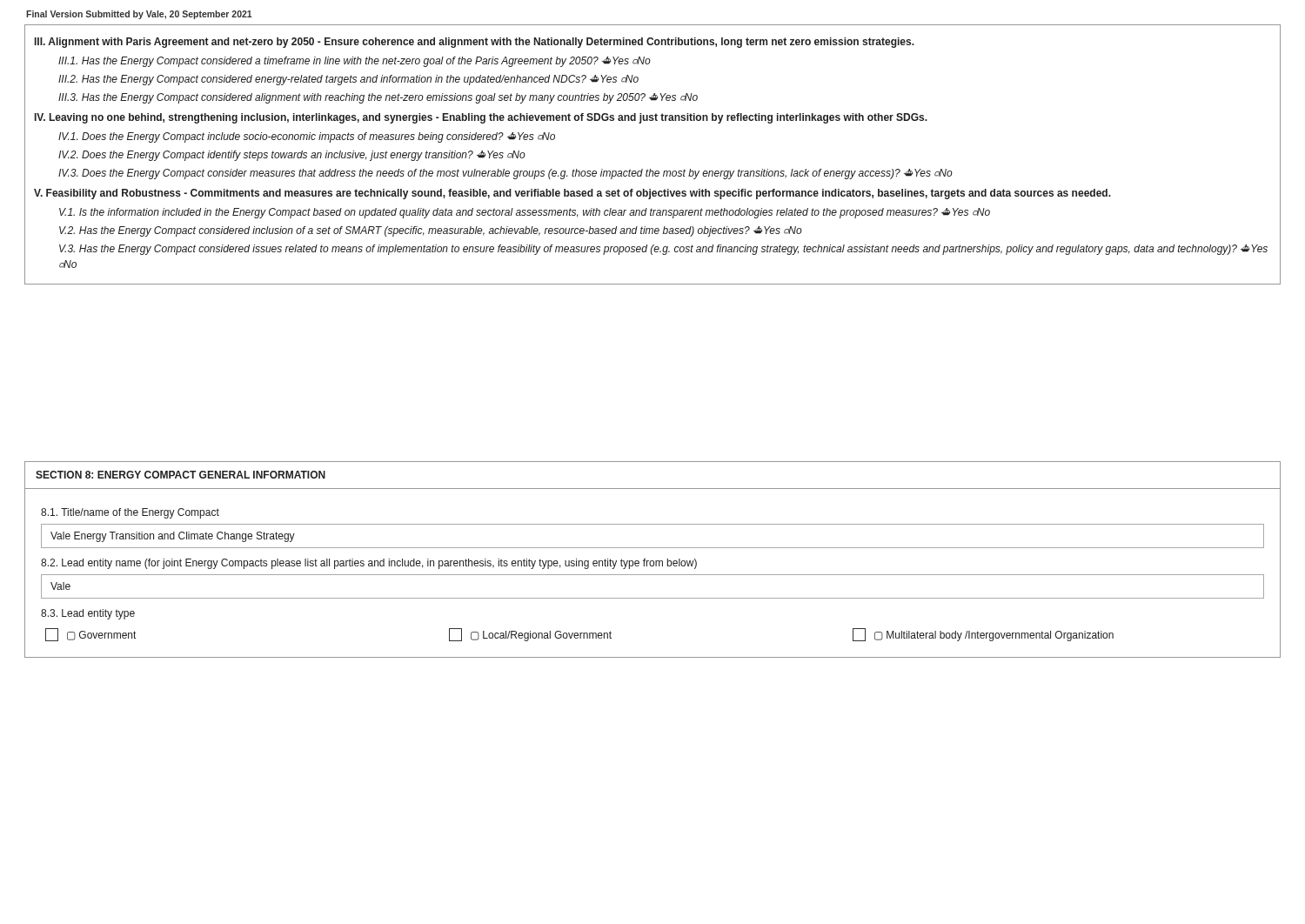The height and width of the screenshot is (924, 1305).
Task: Locate the text with the text "1. Title/name of the Energy Compact"
Action: [x=130, y=512]
